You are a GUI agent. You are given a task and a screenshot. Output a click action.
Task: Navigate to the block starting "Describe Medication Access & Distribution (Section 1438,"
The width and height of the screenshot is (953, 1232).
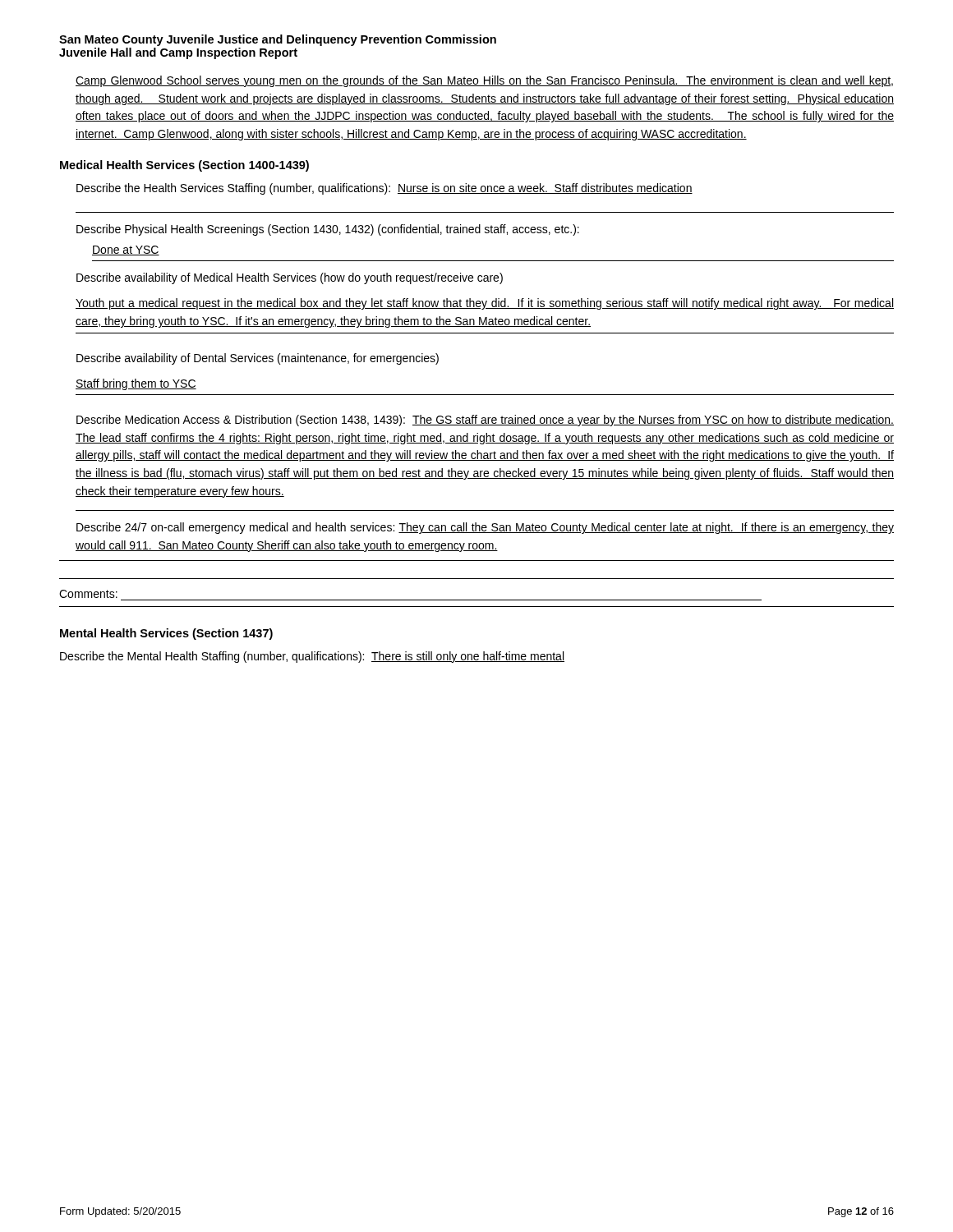(485, 455)
